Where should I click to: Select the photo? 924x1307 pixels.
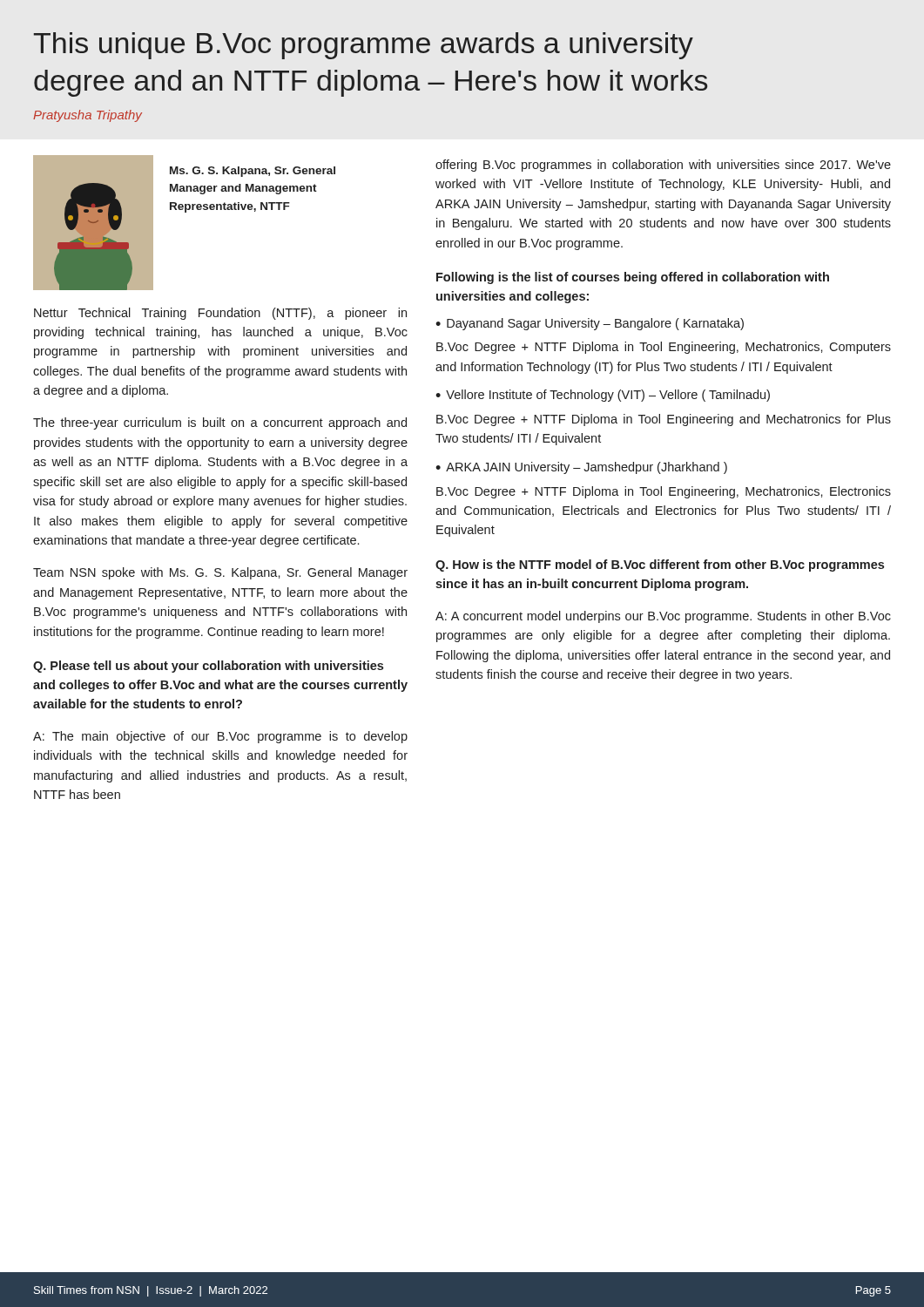(x=101, y=223)
